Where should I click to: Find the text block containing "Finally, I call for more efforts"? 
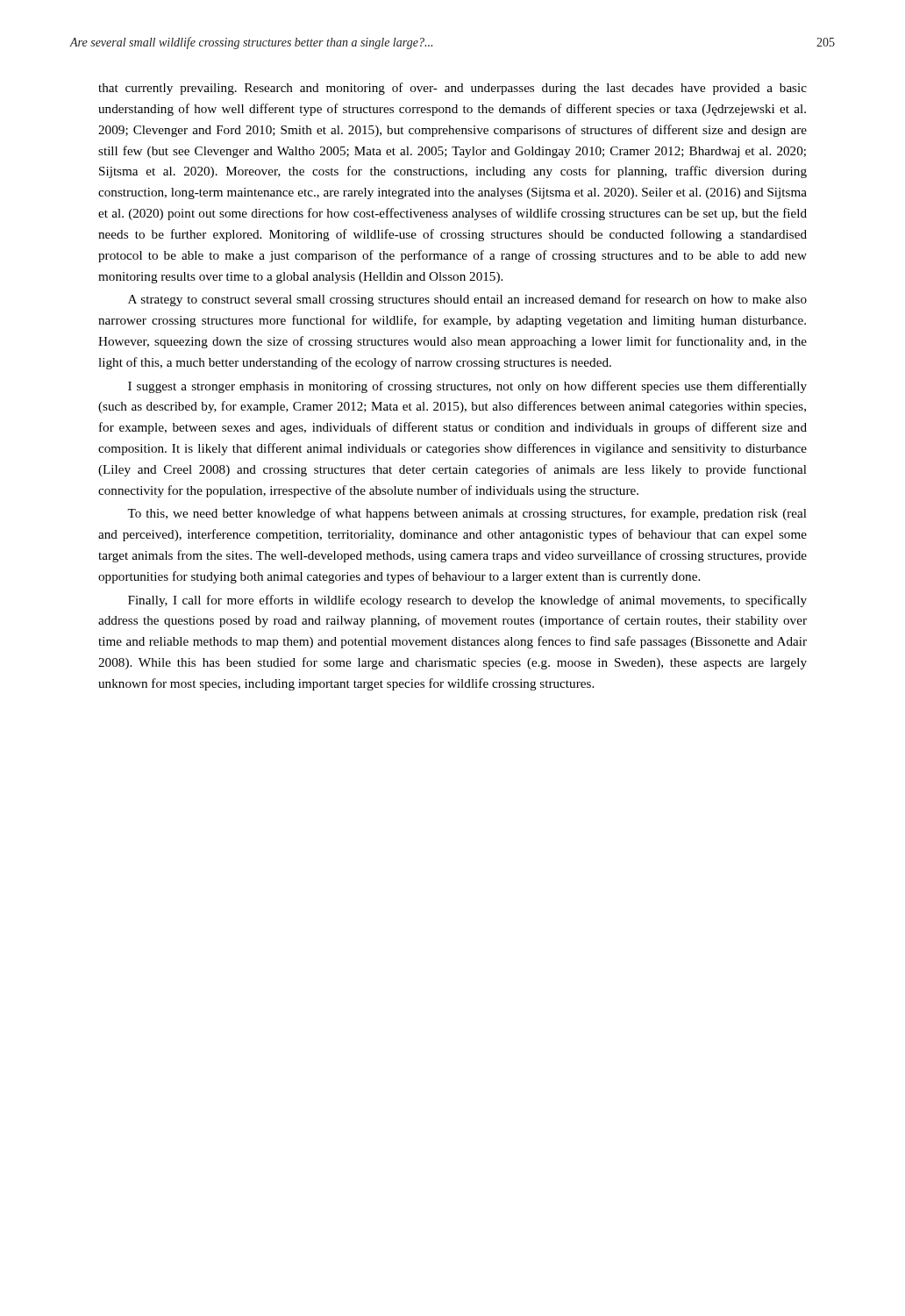pos(452,641)
